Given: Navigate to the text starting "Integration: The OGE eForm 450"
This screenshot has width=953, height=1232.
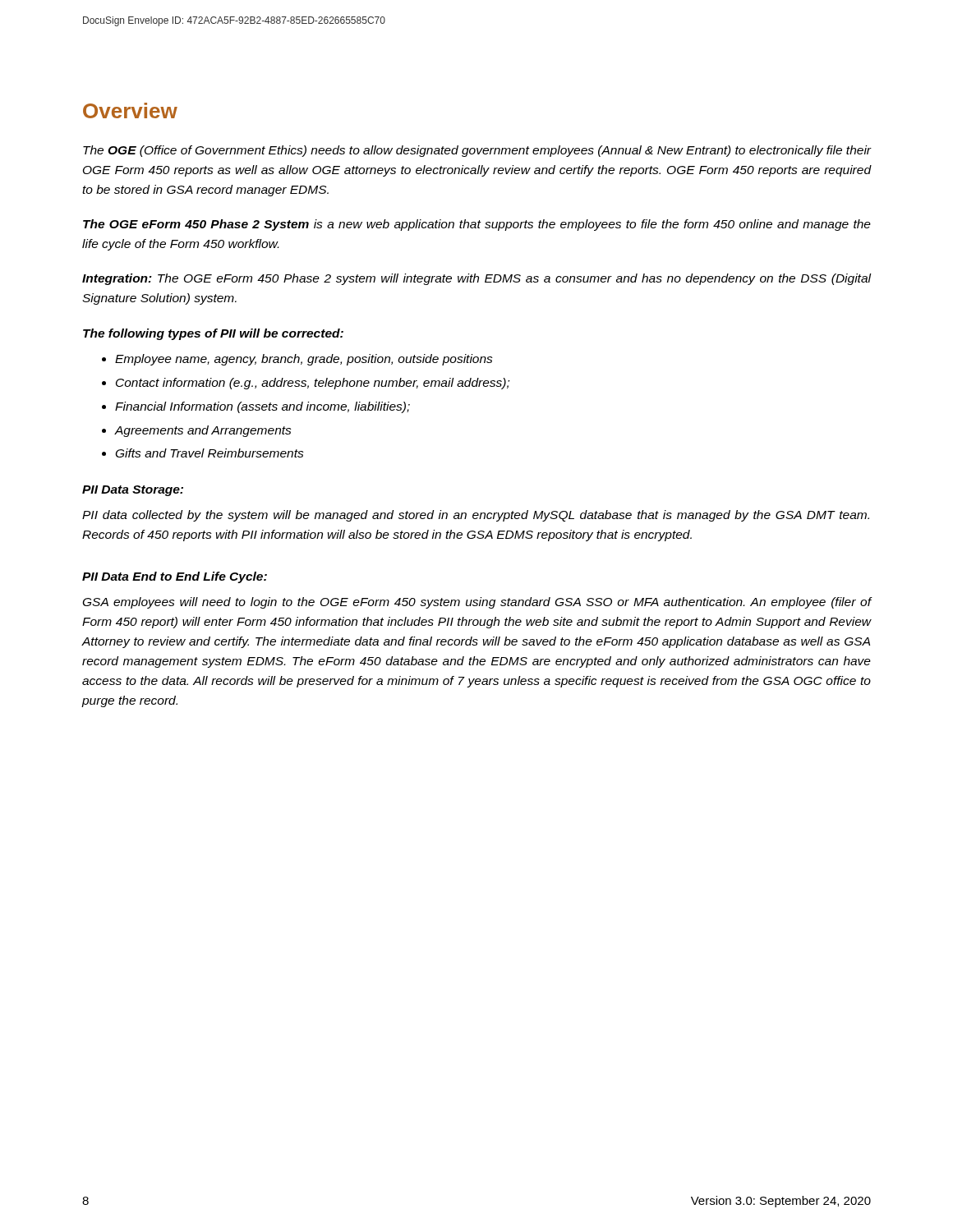Looking at the screenshot, I should (x=476, y=288).
